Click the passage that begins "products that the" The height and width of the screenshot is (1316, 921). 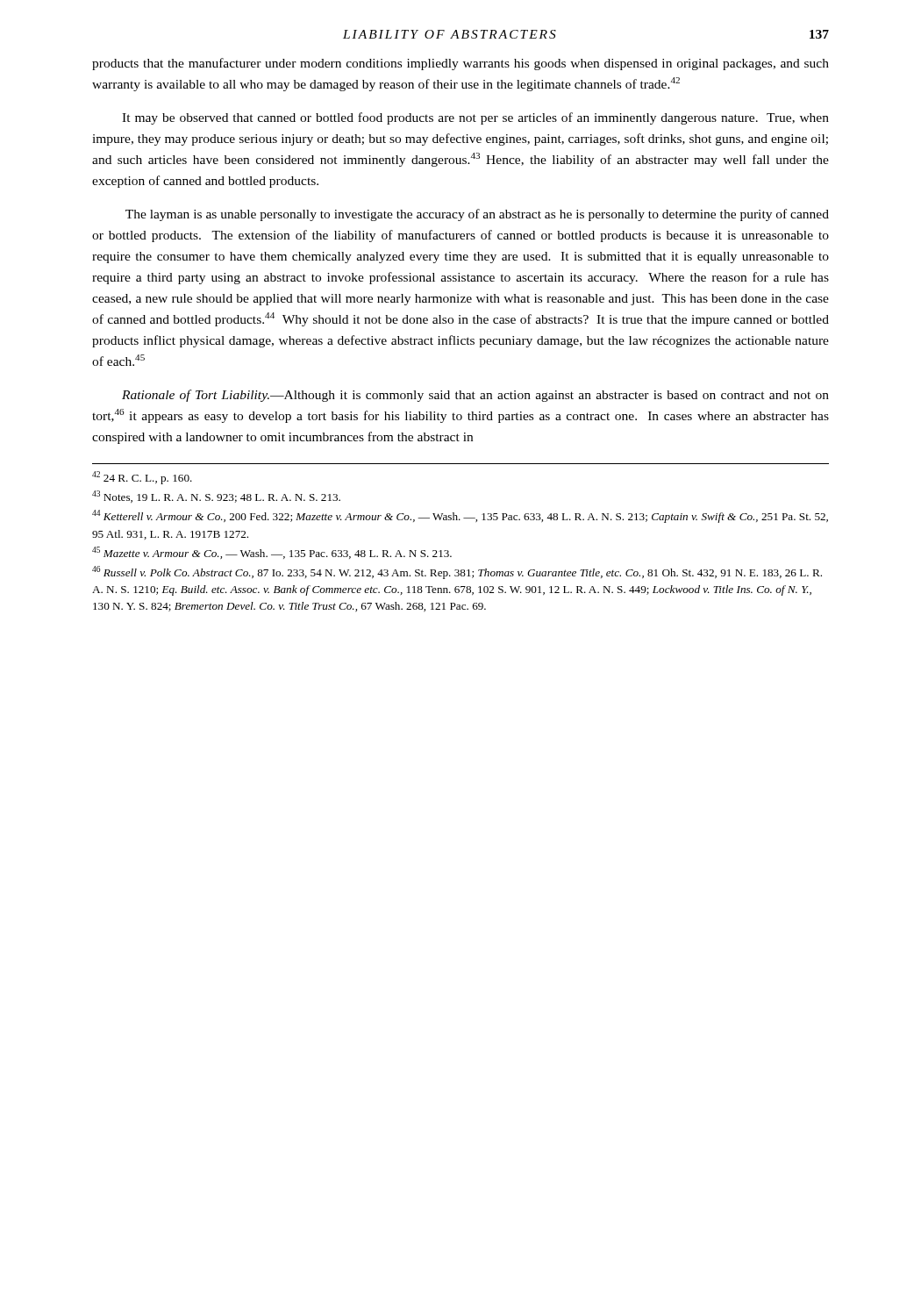coord(460,74)
